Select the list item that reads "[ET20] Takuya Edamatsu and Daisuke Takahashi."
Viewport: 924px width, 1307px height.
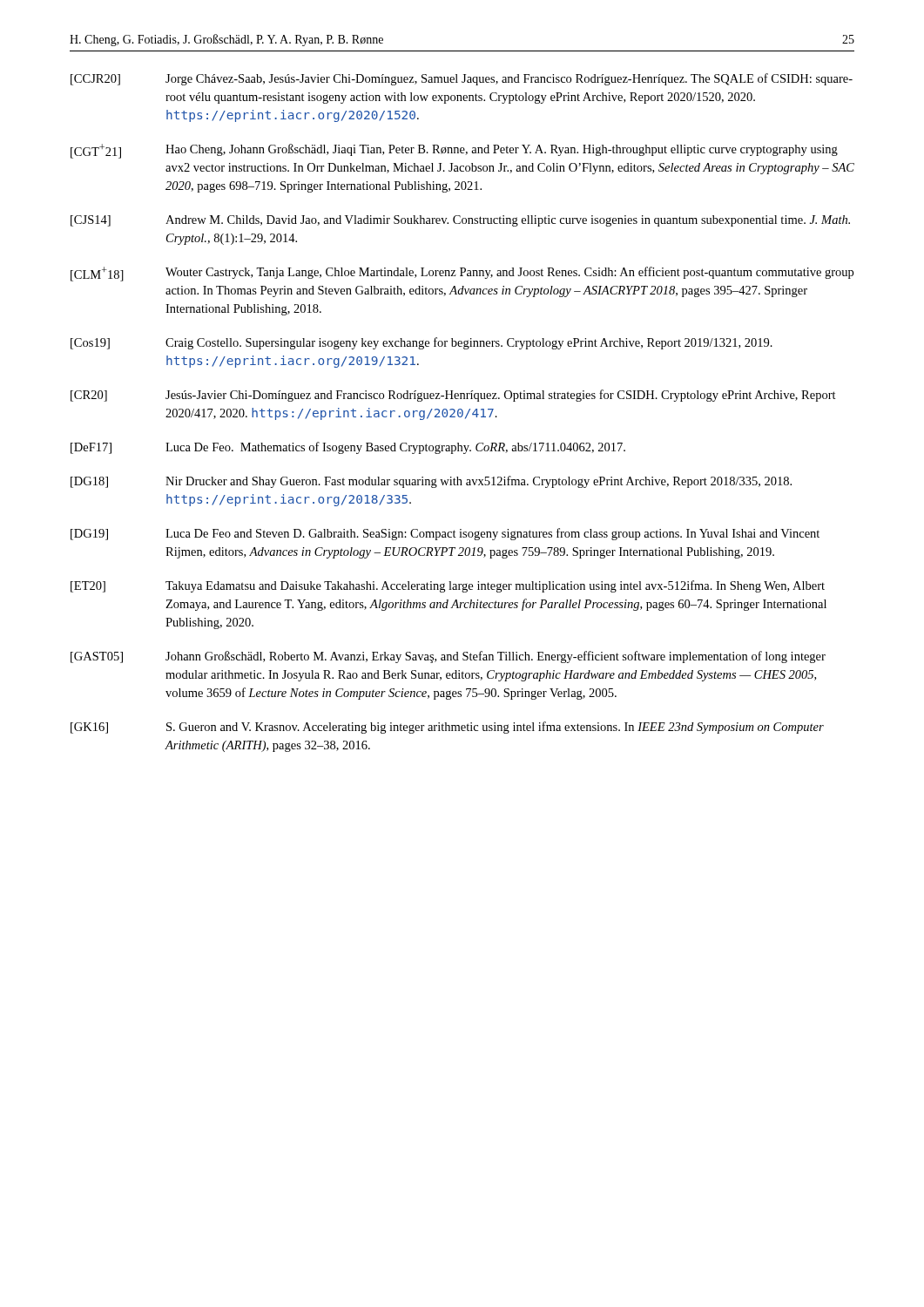(462, 605)
